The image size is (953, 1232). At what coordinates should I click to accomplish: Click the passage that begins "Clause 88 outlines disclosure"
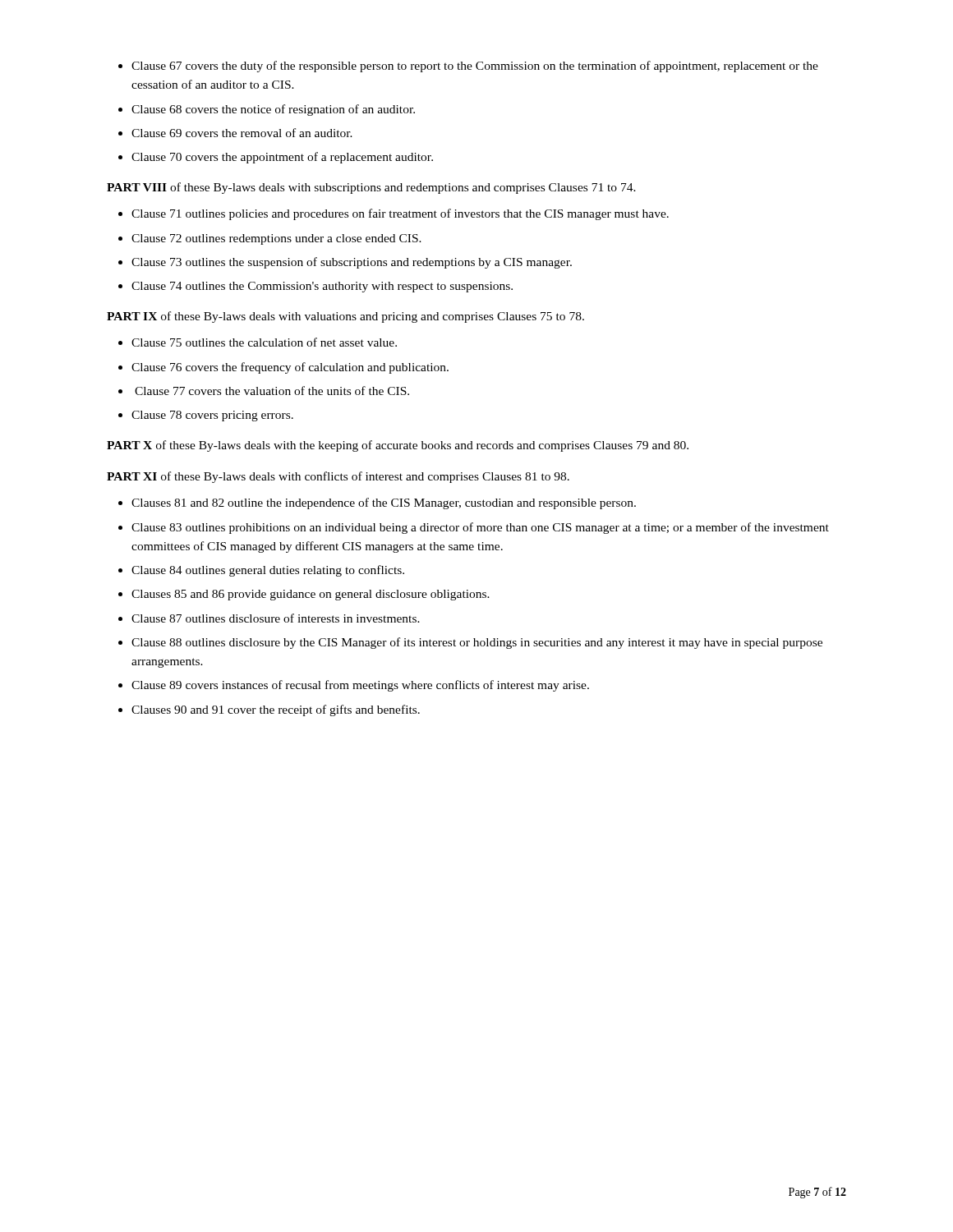(489, 651)
